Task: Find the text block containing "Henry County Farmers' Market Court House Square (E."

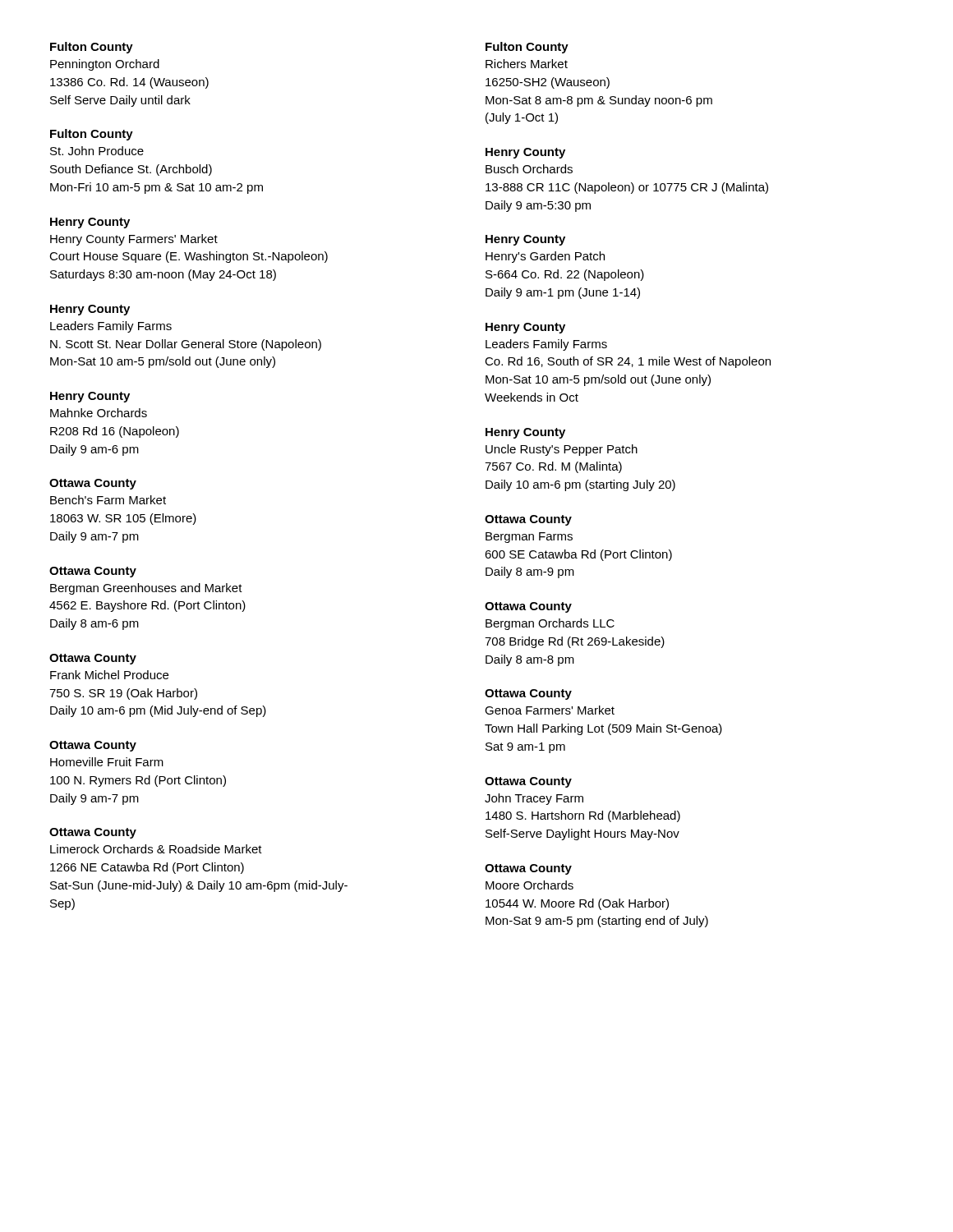Action: pos(189,256)
